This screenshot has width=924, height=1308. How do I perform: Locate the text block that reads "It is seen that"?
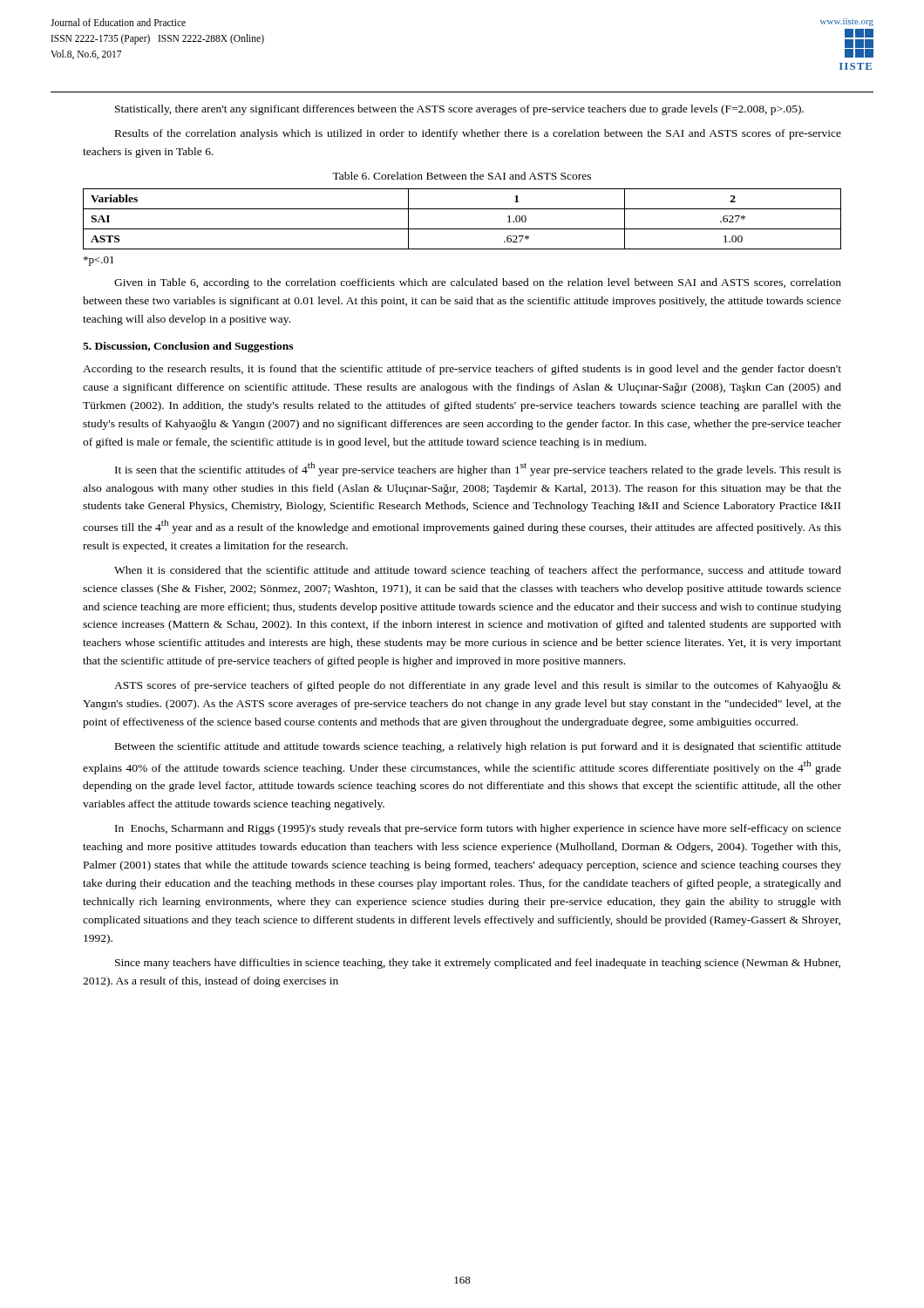[462, 507]
